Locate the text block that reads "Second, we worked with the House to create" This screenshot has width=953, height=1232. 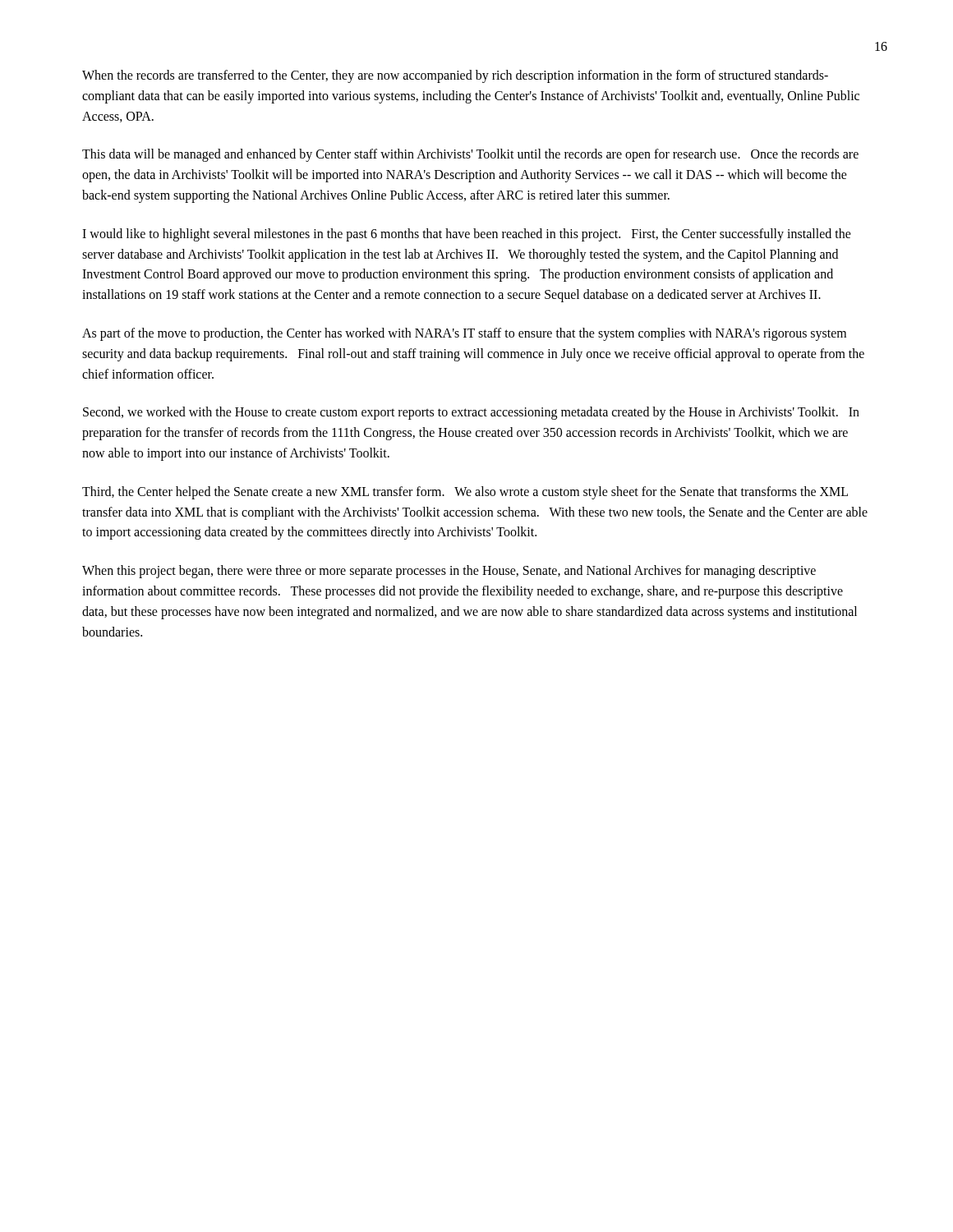471,433
